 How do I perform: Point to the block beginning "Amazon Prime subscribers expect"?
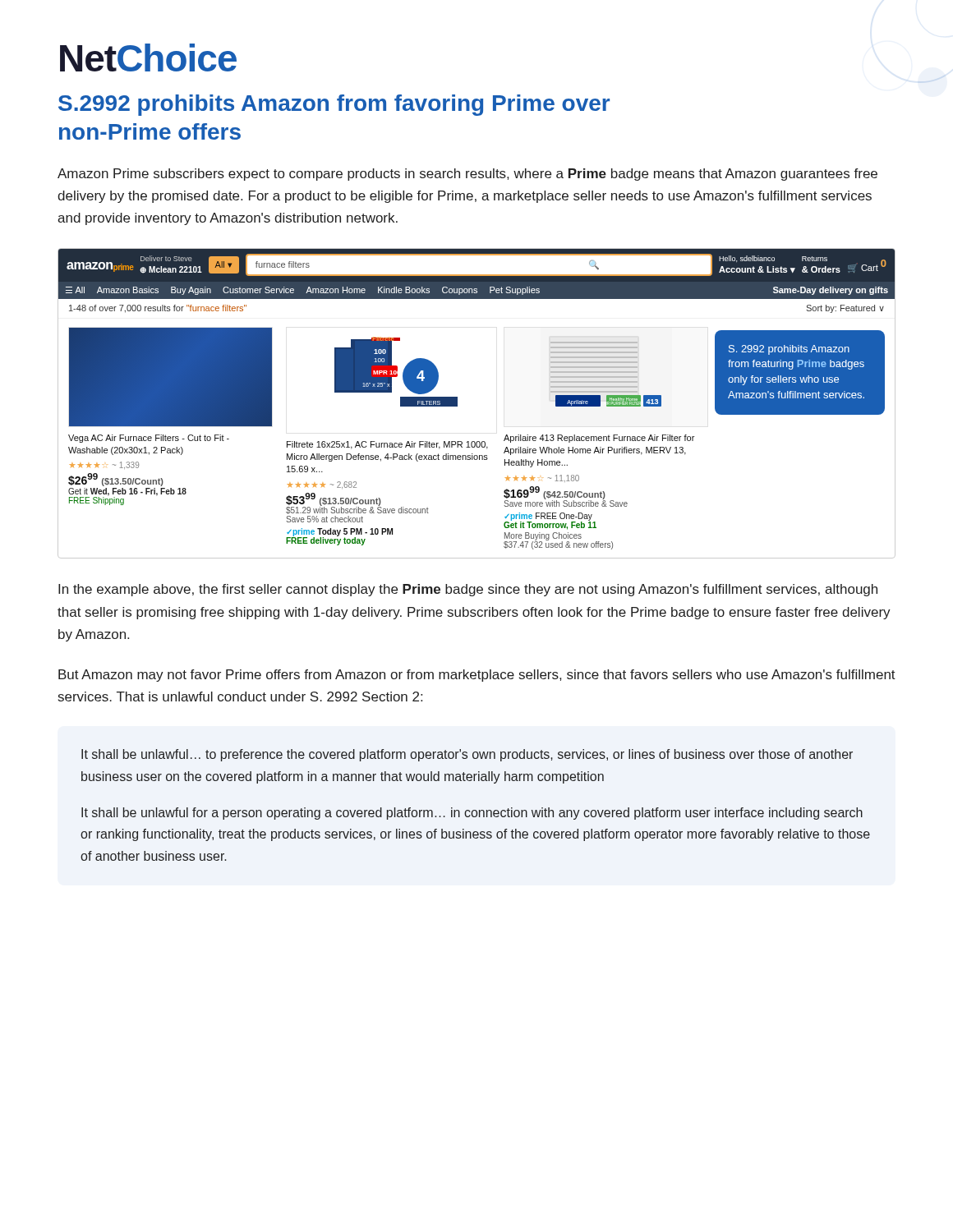(476, 196)
